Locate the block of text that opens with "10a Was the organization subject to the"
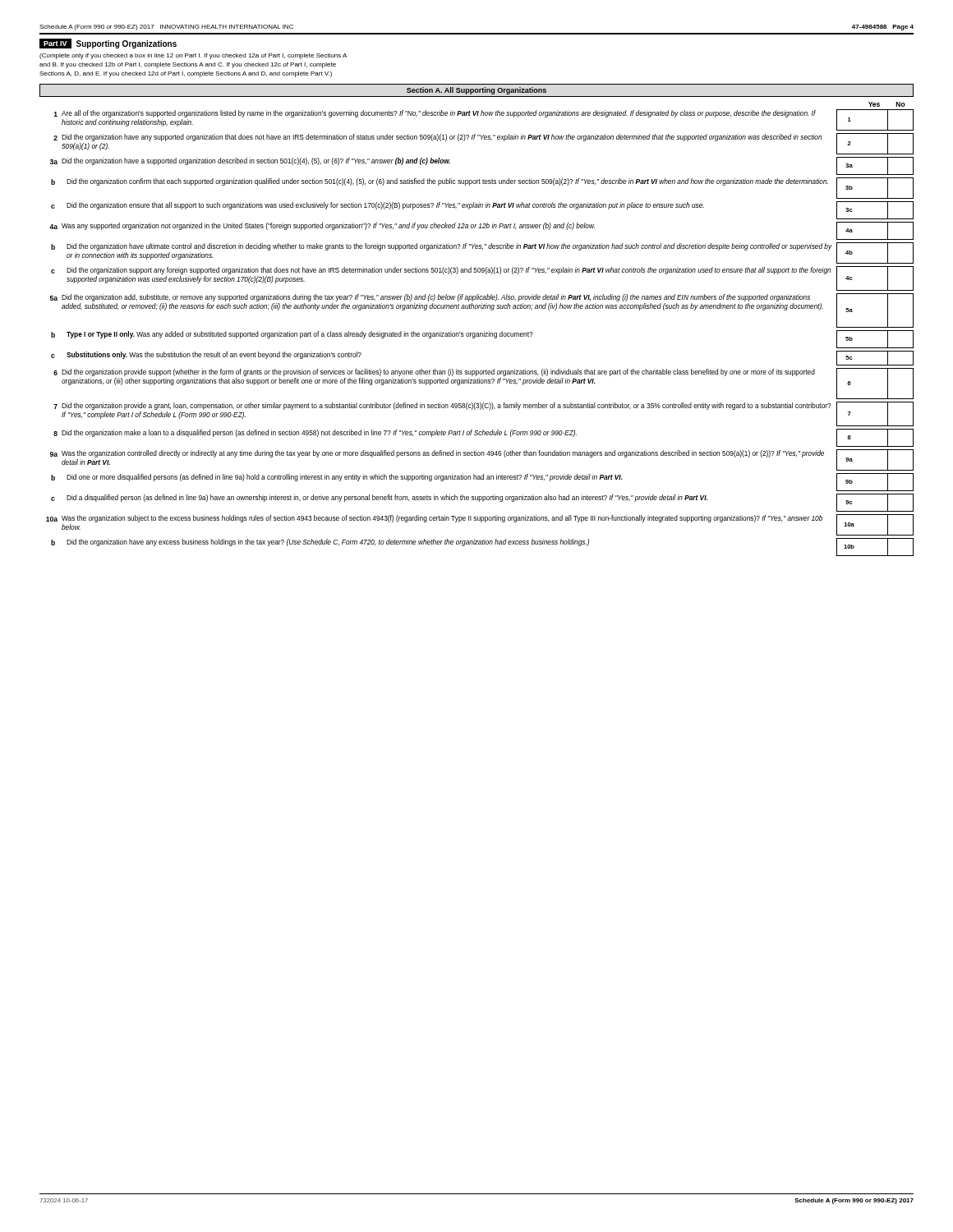 (x=476, y=524)
